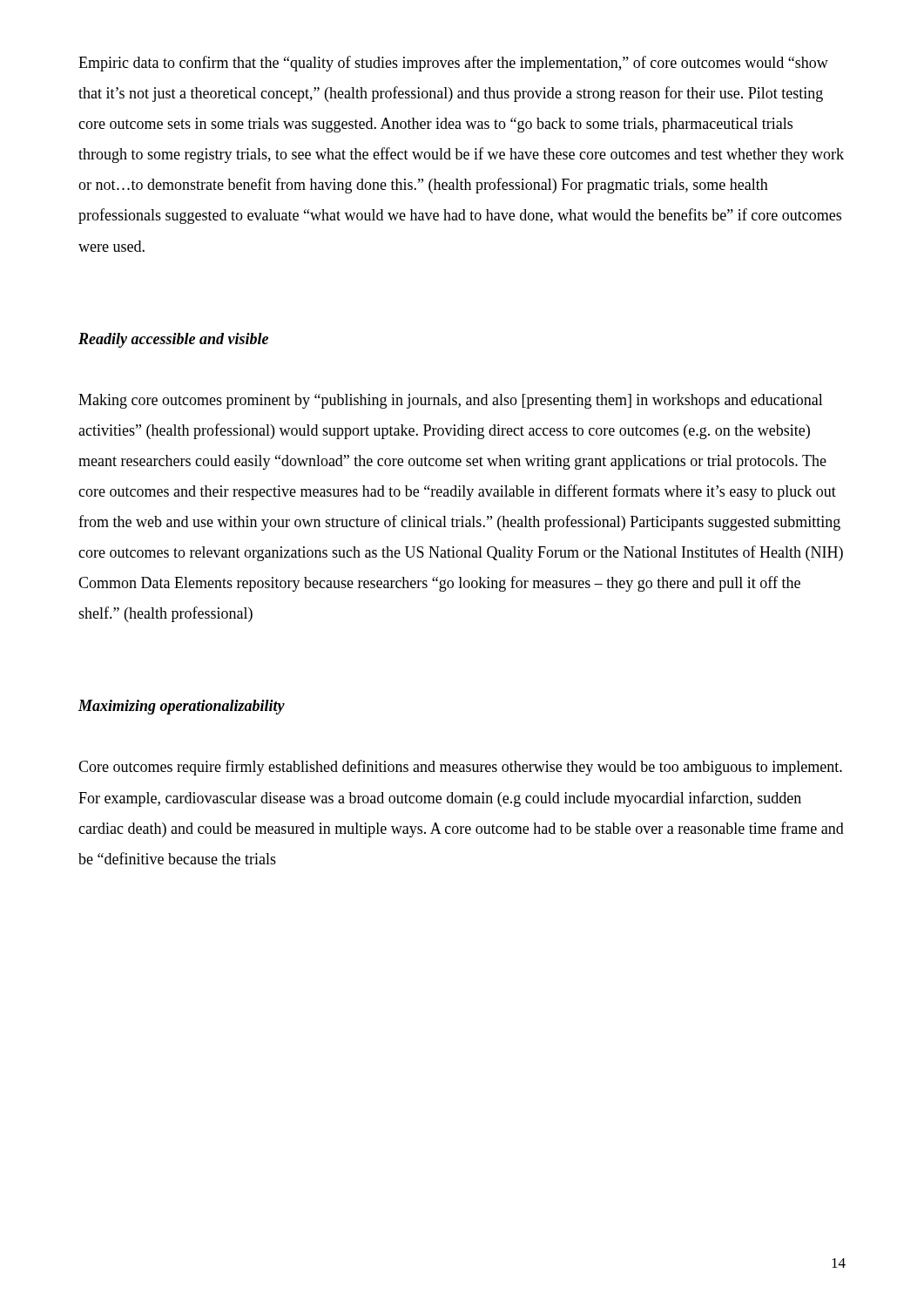Image resolution: width=924 pixels, height=1307 pixels.
Task: Locate the block starting "Maximizing operationalizability"
Action: [181, 706]
